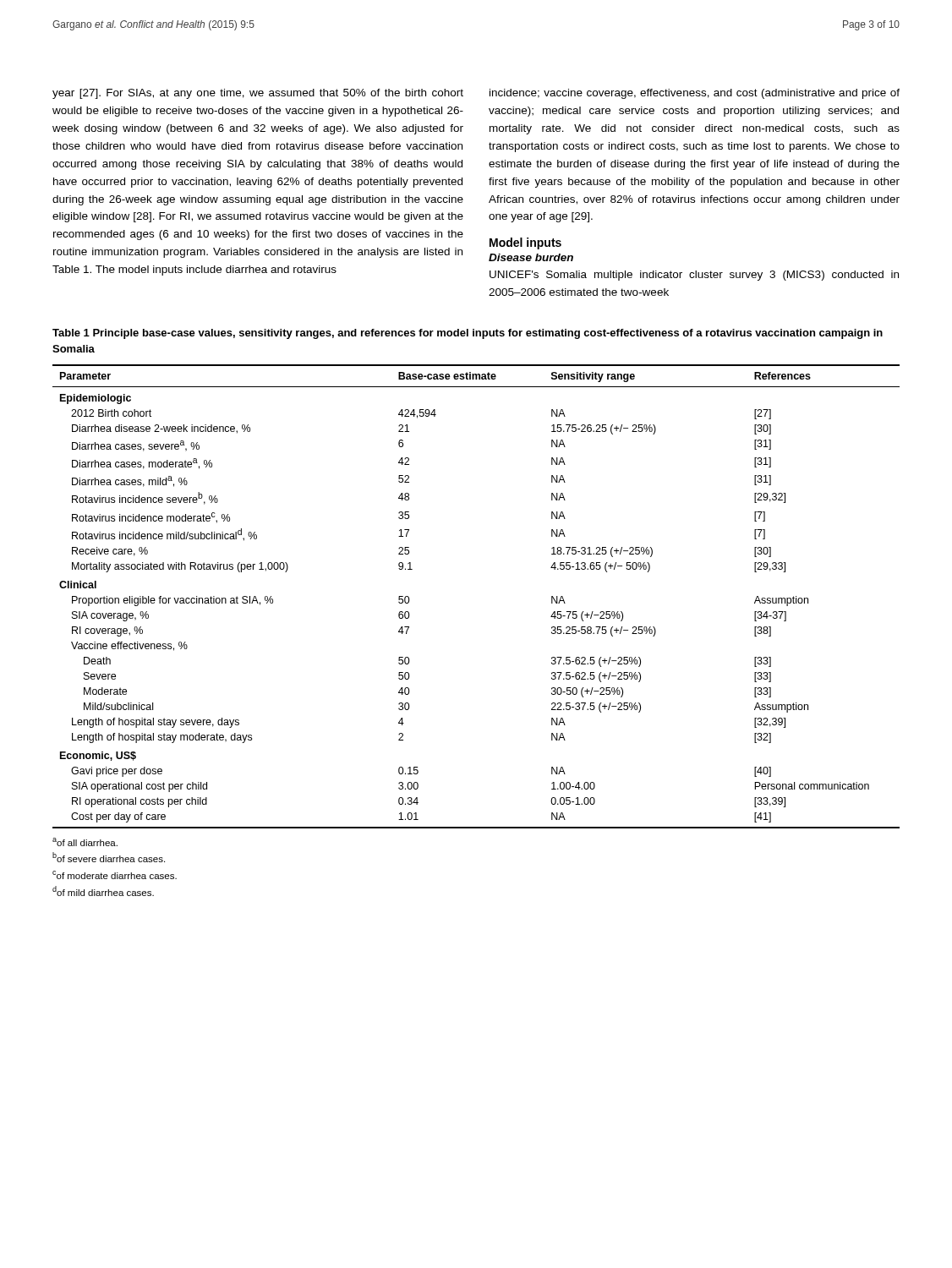Viewport: 952px width, 1268px height.
Task: Point to the caption beginning "Table 1 Principle base-case values, sensitivity ranges, and"
Action: point(468,341)
